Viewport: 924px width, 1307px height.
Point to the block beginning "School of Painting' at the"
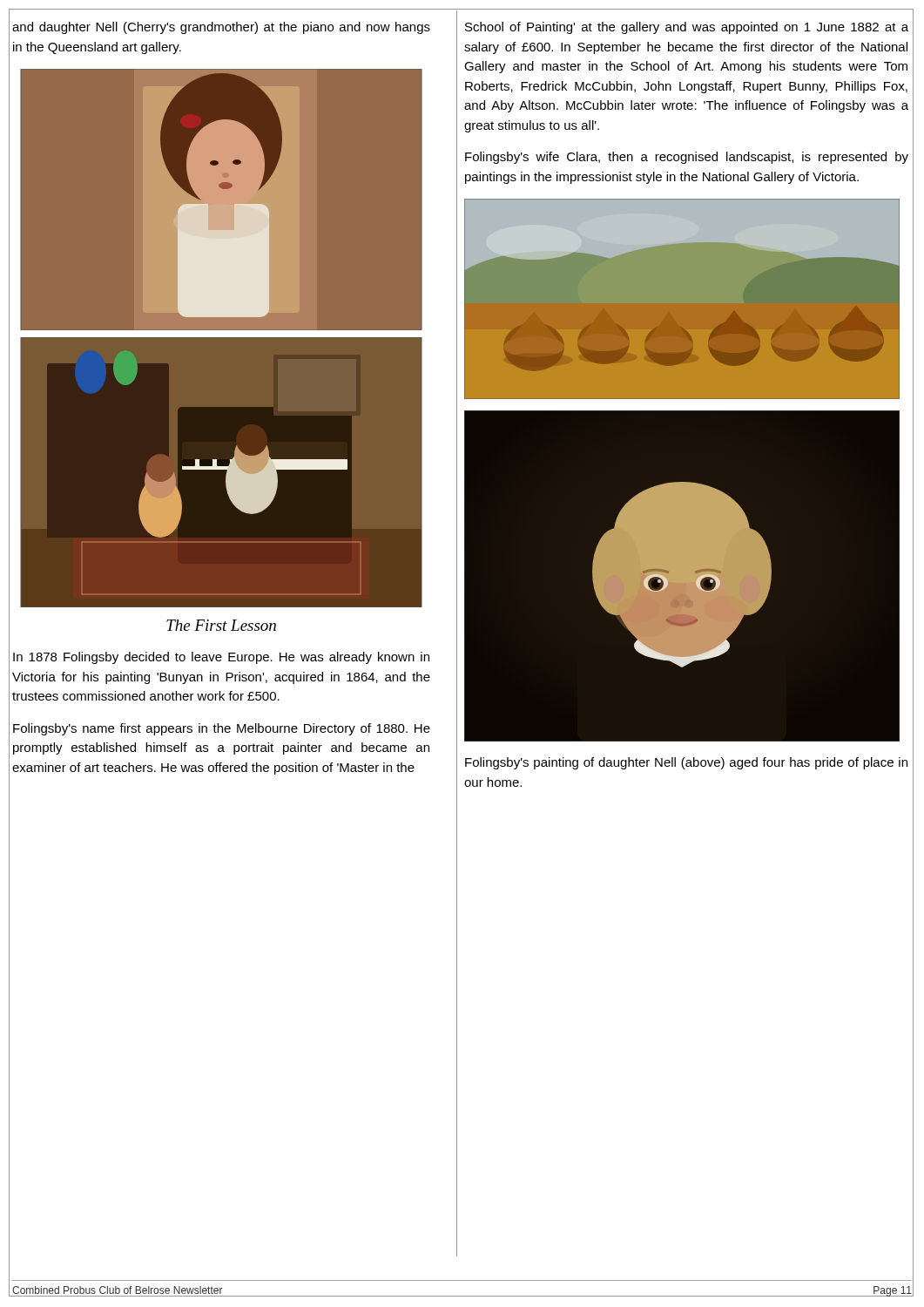pyautogui.click(x=686, y=76)
